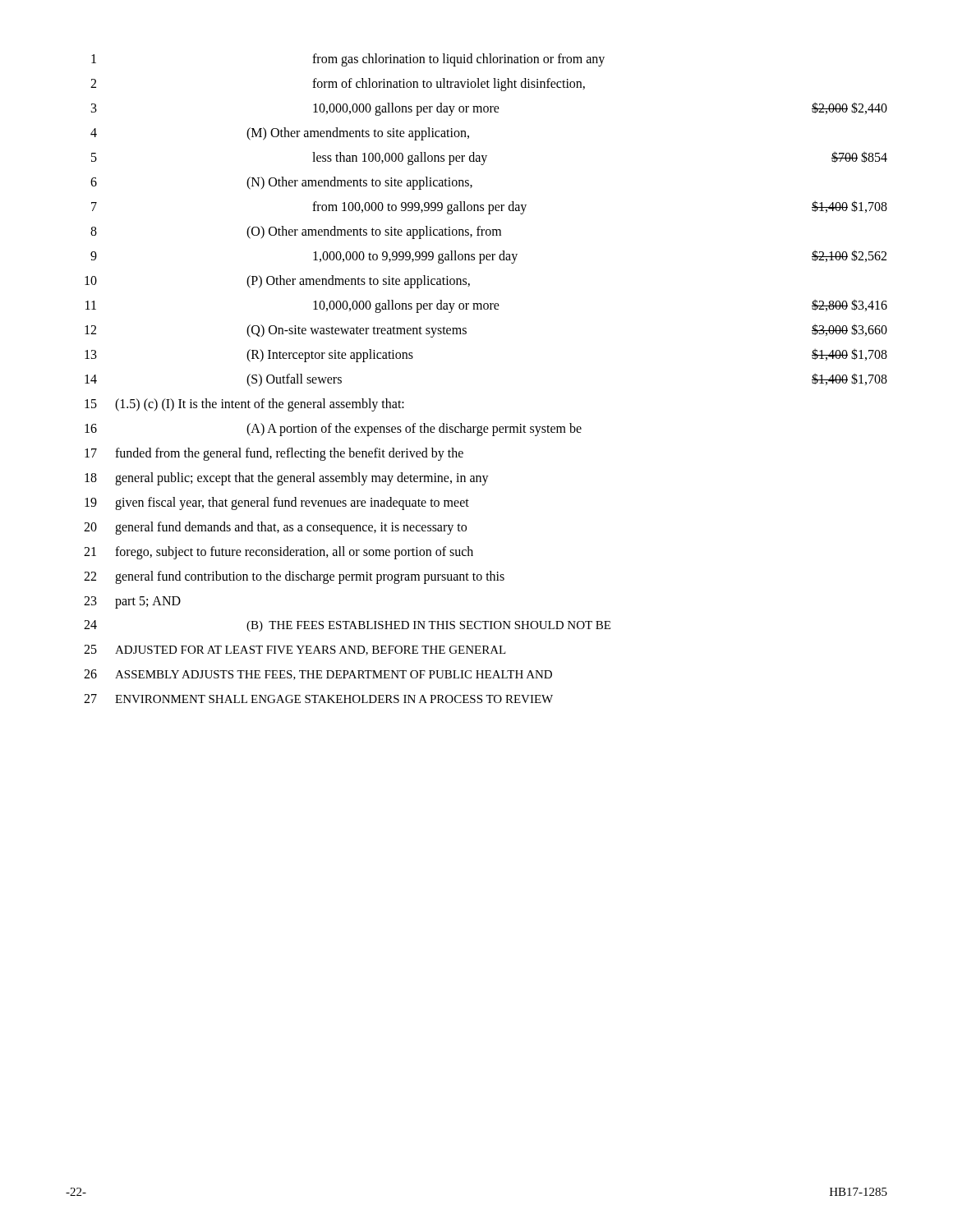Locate the block of text that opens with "25 ADJUSTED FOR AT LEAST FIVE YEARS"
953x1232 pixels.
pos(476,650)
